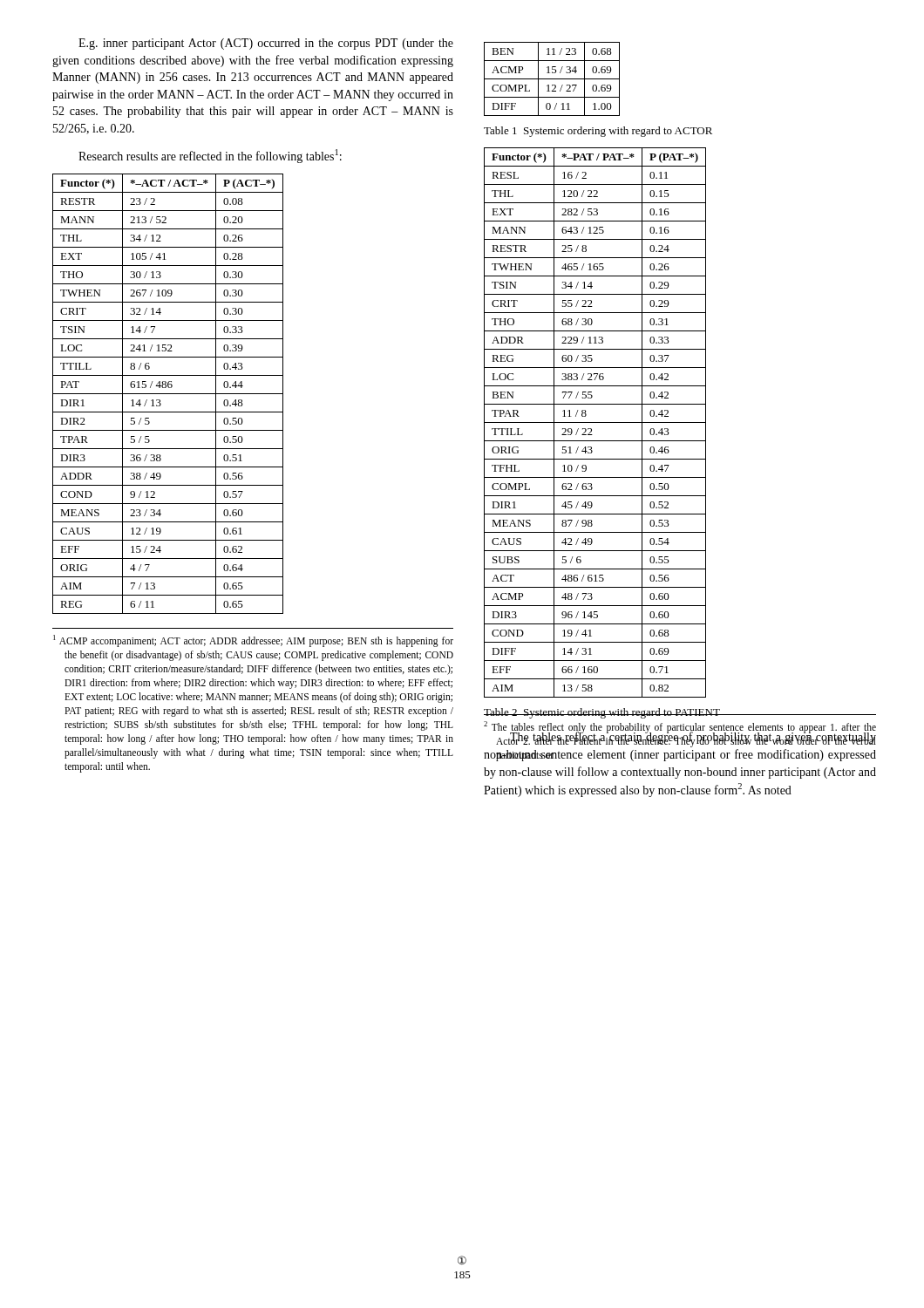The width and height of the screenshot is (924, 1308).
Task: Find the passage starting "1 ACMP accompaniment; ACT actor; ADDR addressee; AIM"
Action: tap(253, 703)
